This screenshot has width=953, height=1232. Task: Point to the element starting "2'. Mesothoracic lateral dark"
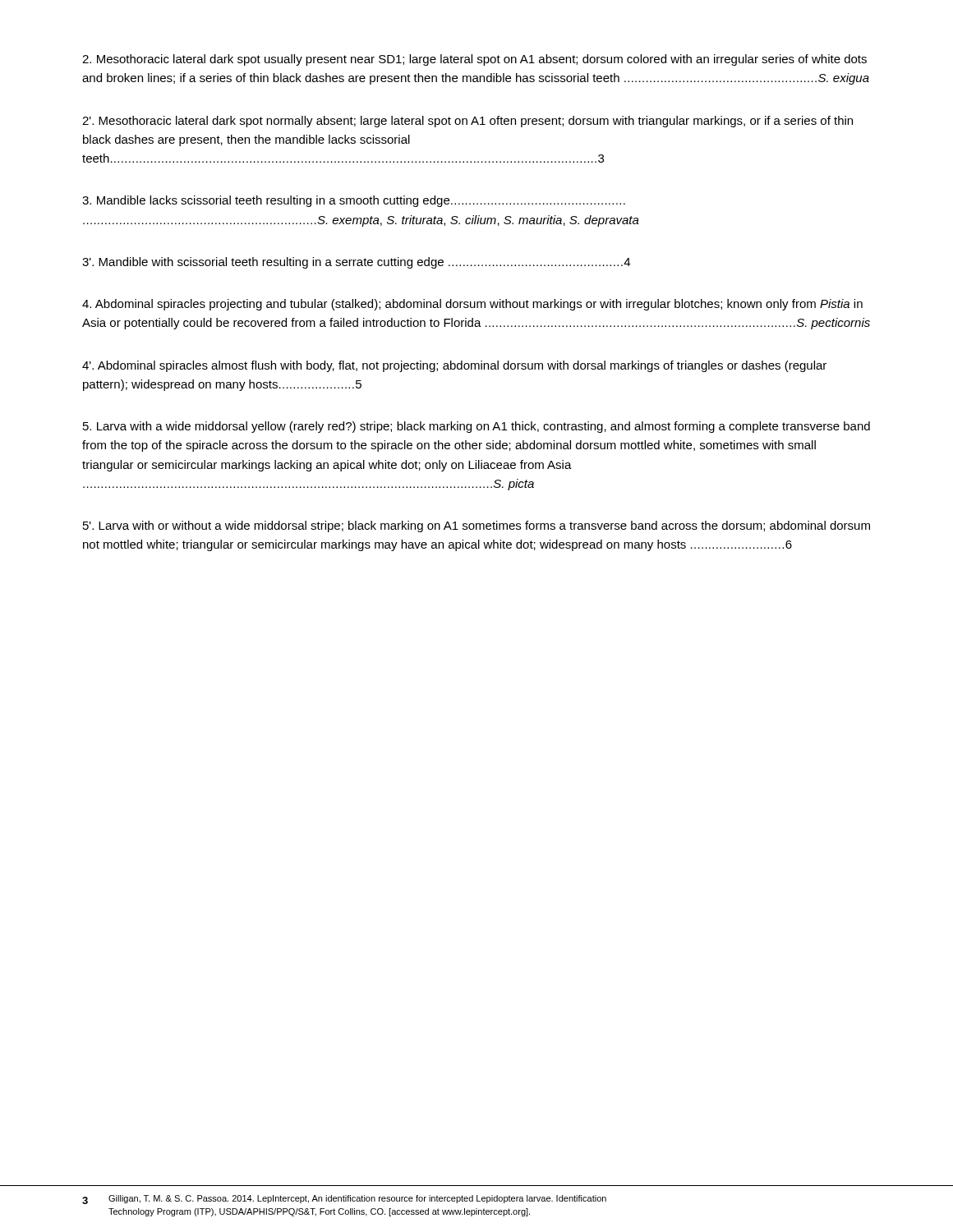coord(467,122)
